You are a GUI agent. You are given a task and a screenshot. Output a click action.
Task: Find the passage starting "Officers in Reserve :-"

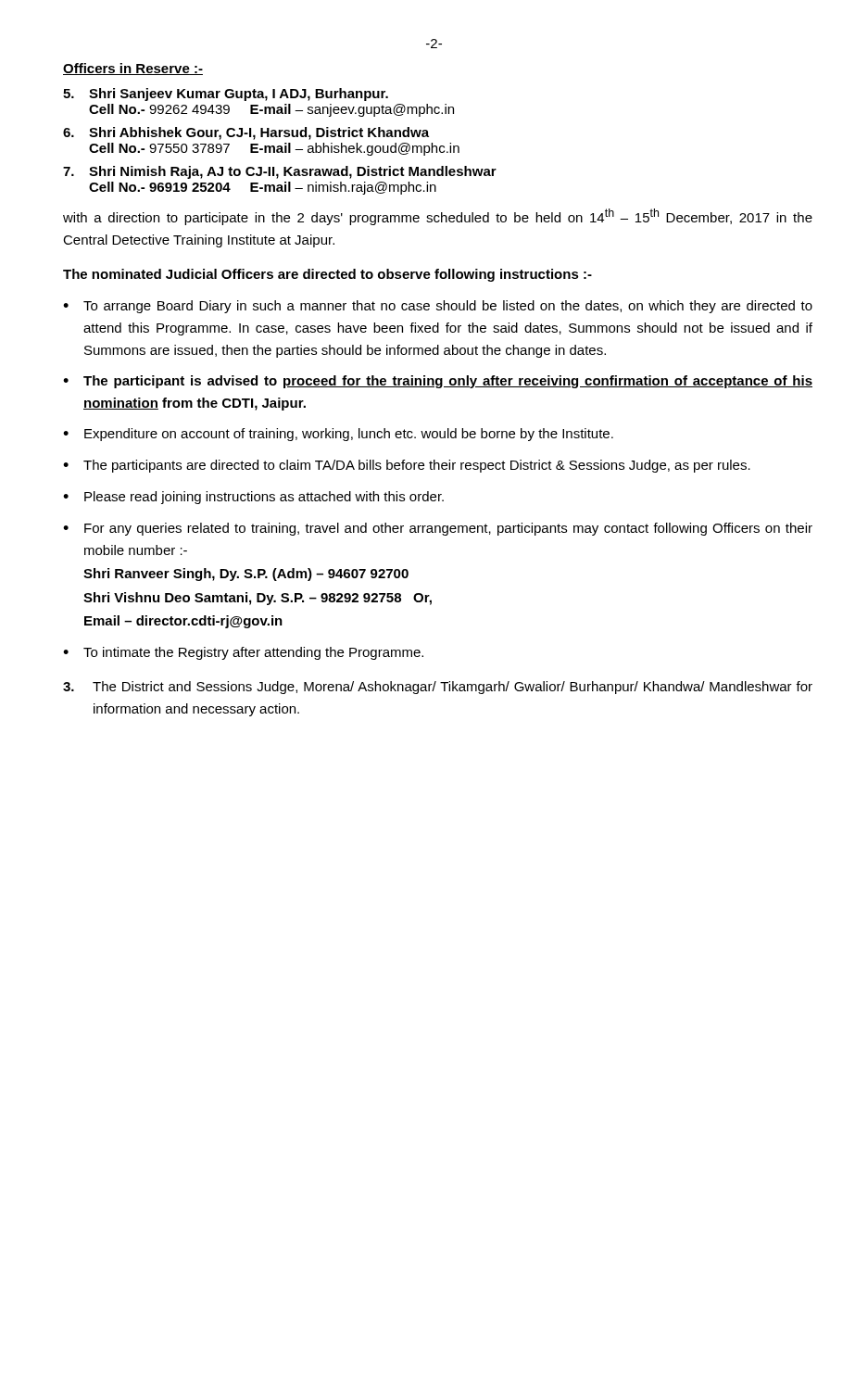(x=133, y=68)
